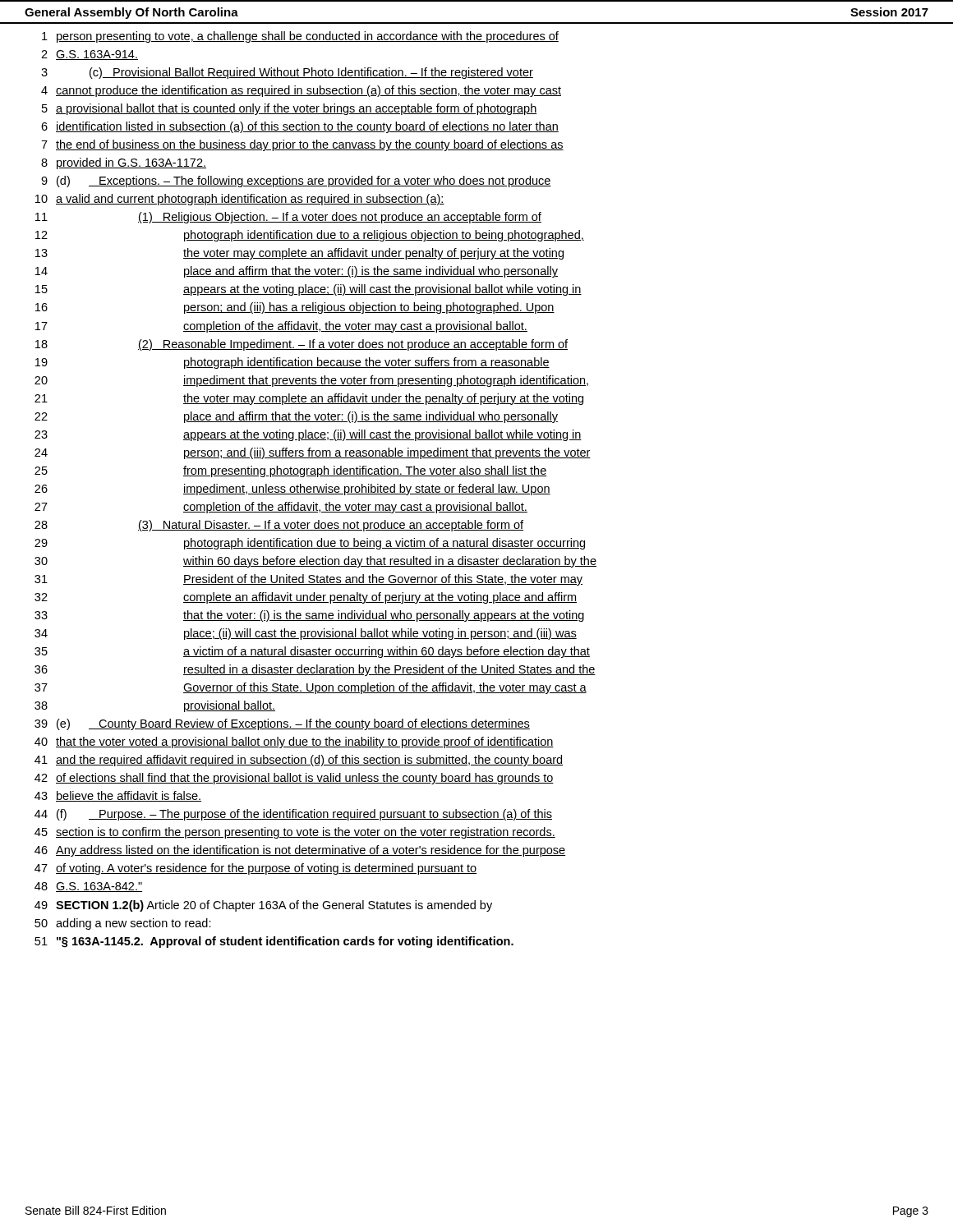This screenshot has width=953, height=1232.
Task: Select the list item containing "24 person; and (iii) suffers from a reasonable"
Action: coord(476,452)
